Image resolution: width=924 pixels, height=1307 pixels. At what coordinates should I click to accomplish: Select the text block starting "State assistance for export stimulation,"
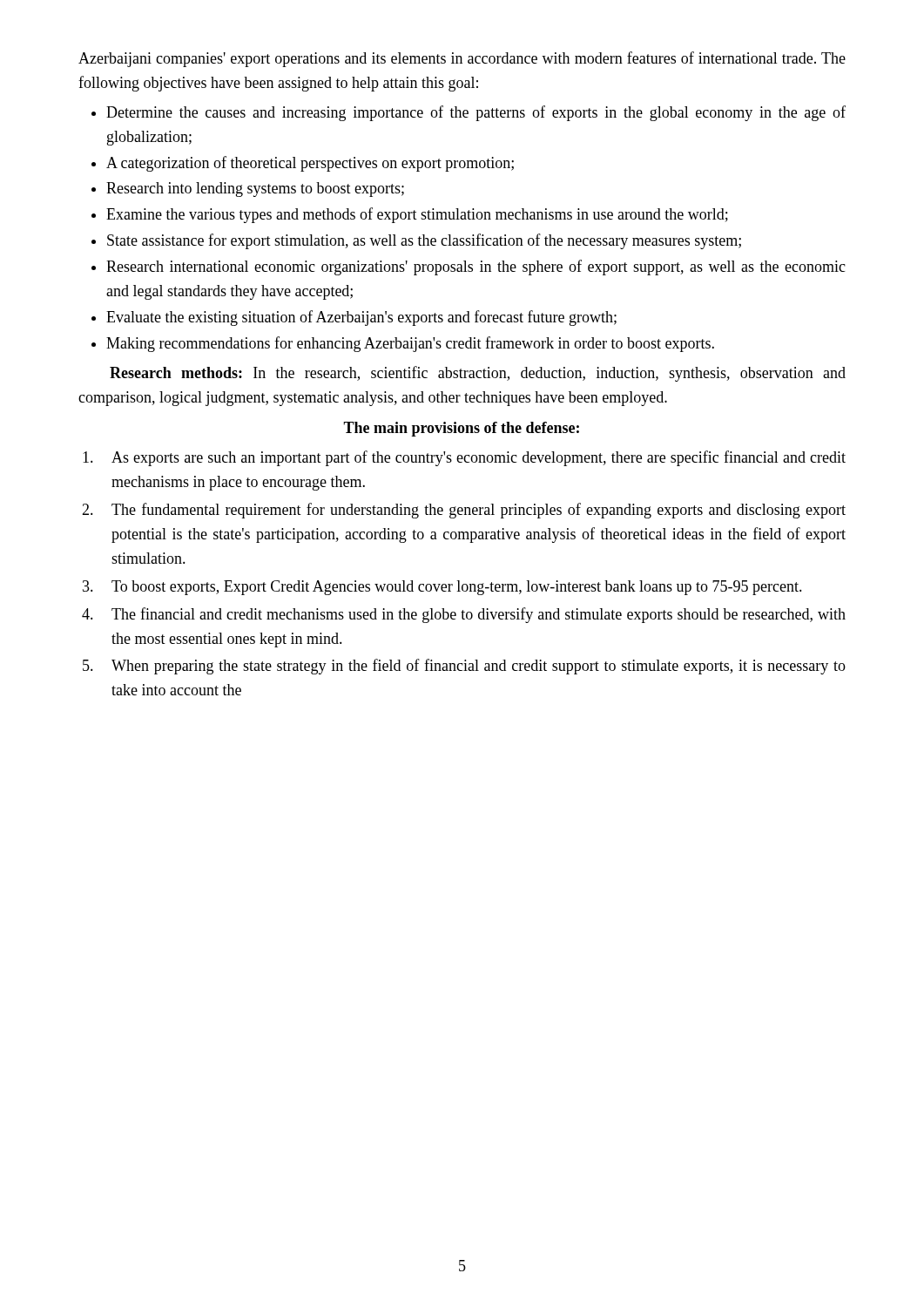pos(424,241)
